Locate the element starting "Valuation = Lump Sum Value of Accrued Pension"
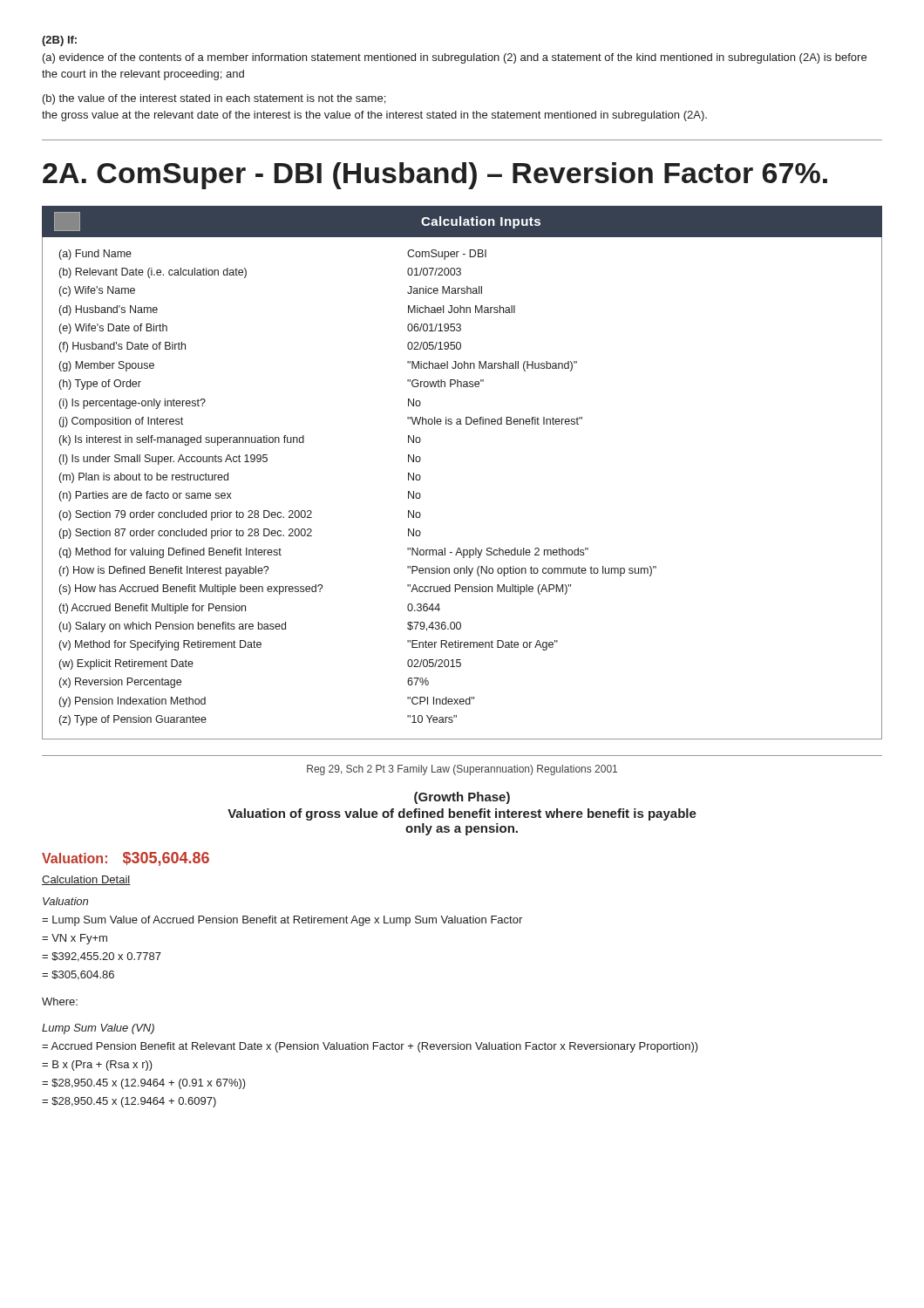This screenshot has height=1308, width=924. (65, 901)
